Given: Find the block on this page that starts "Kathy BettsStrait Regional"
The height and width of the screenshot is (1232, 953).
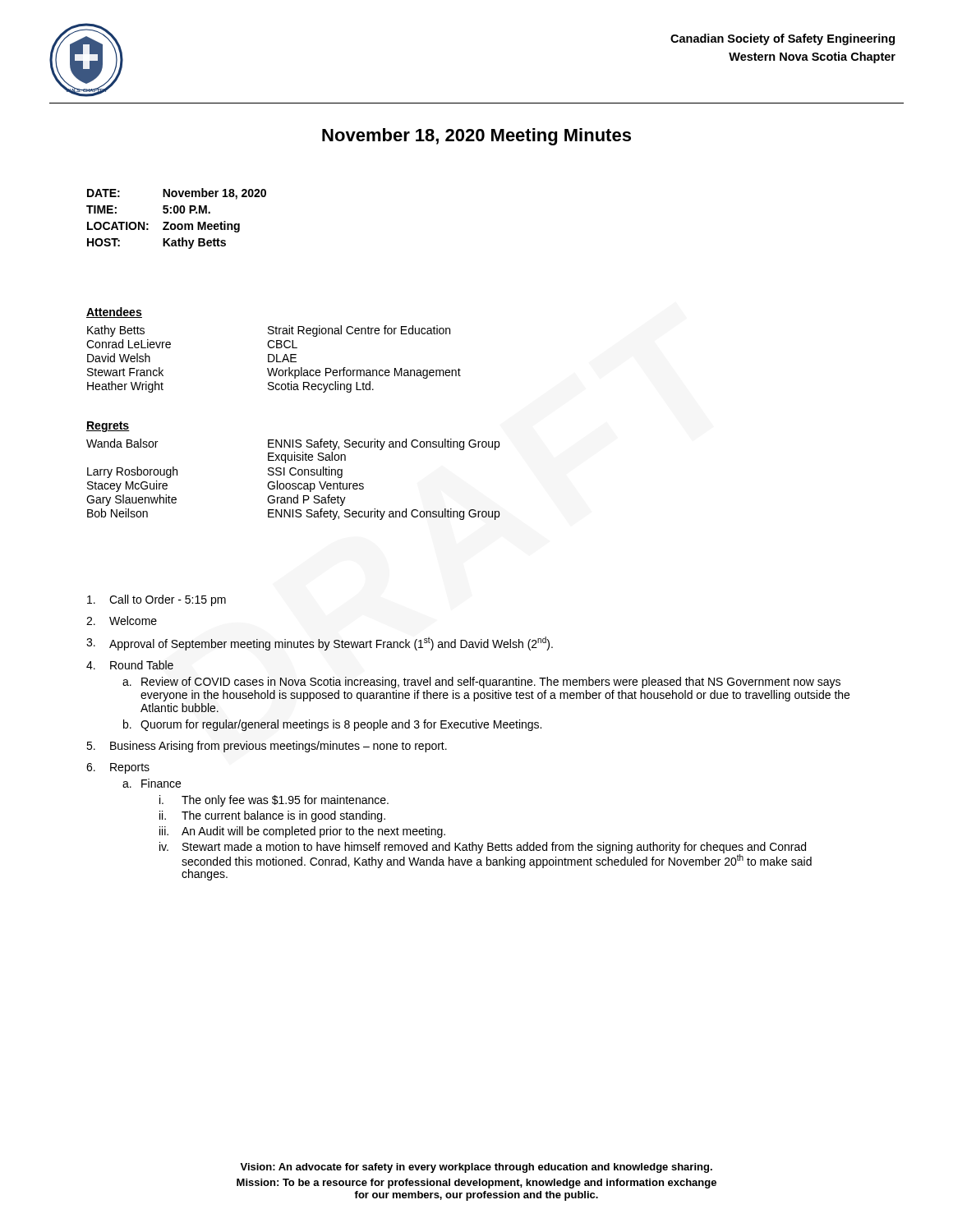Looking at the screenshot, I should point(456,358).
